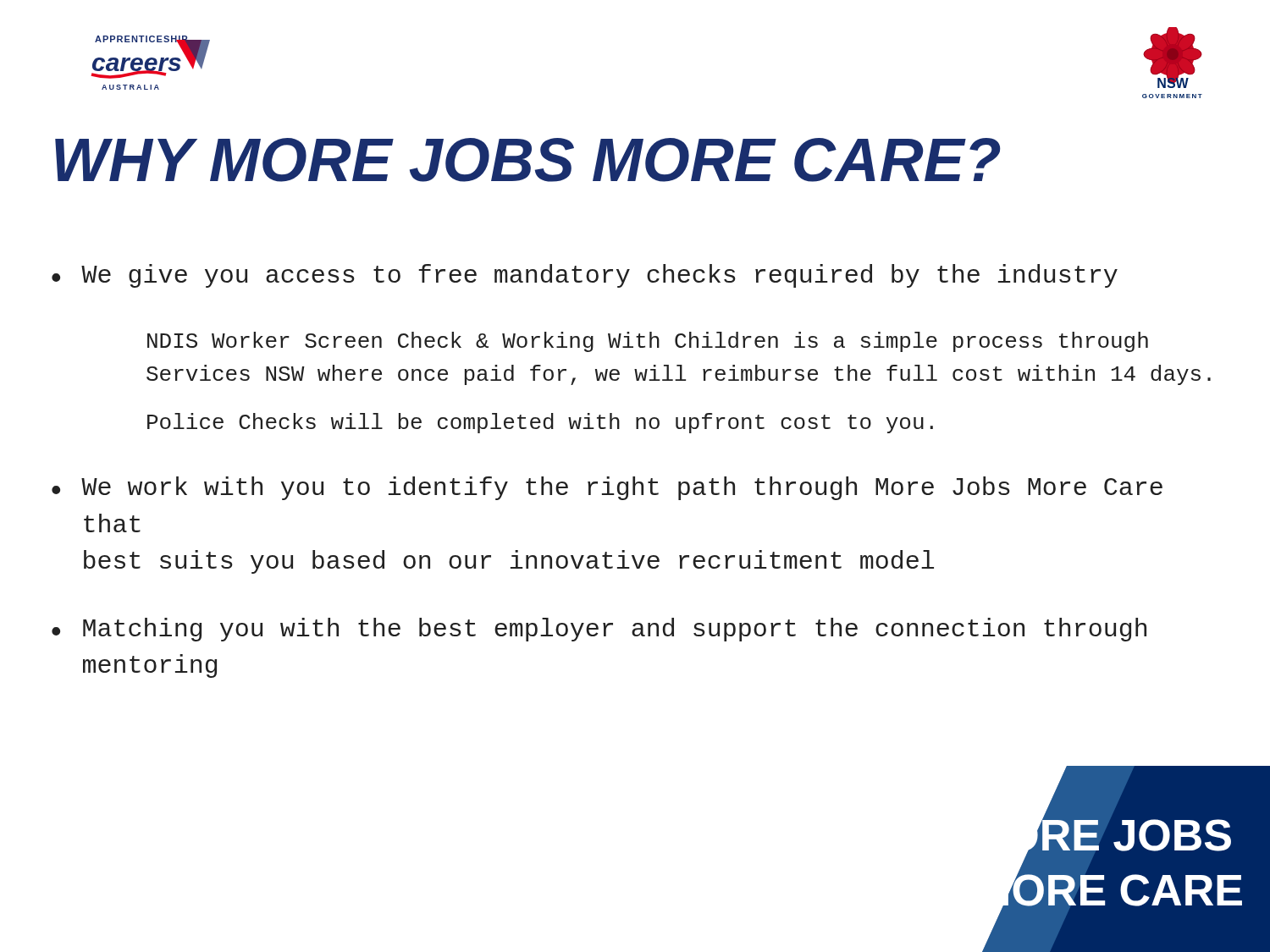1270x952 pixels.
Task: Find the list item that says "• We work with you"
Action: click(x=607, y=488)
